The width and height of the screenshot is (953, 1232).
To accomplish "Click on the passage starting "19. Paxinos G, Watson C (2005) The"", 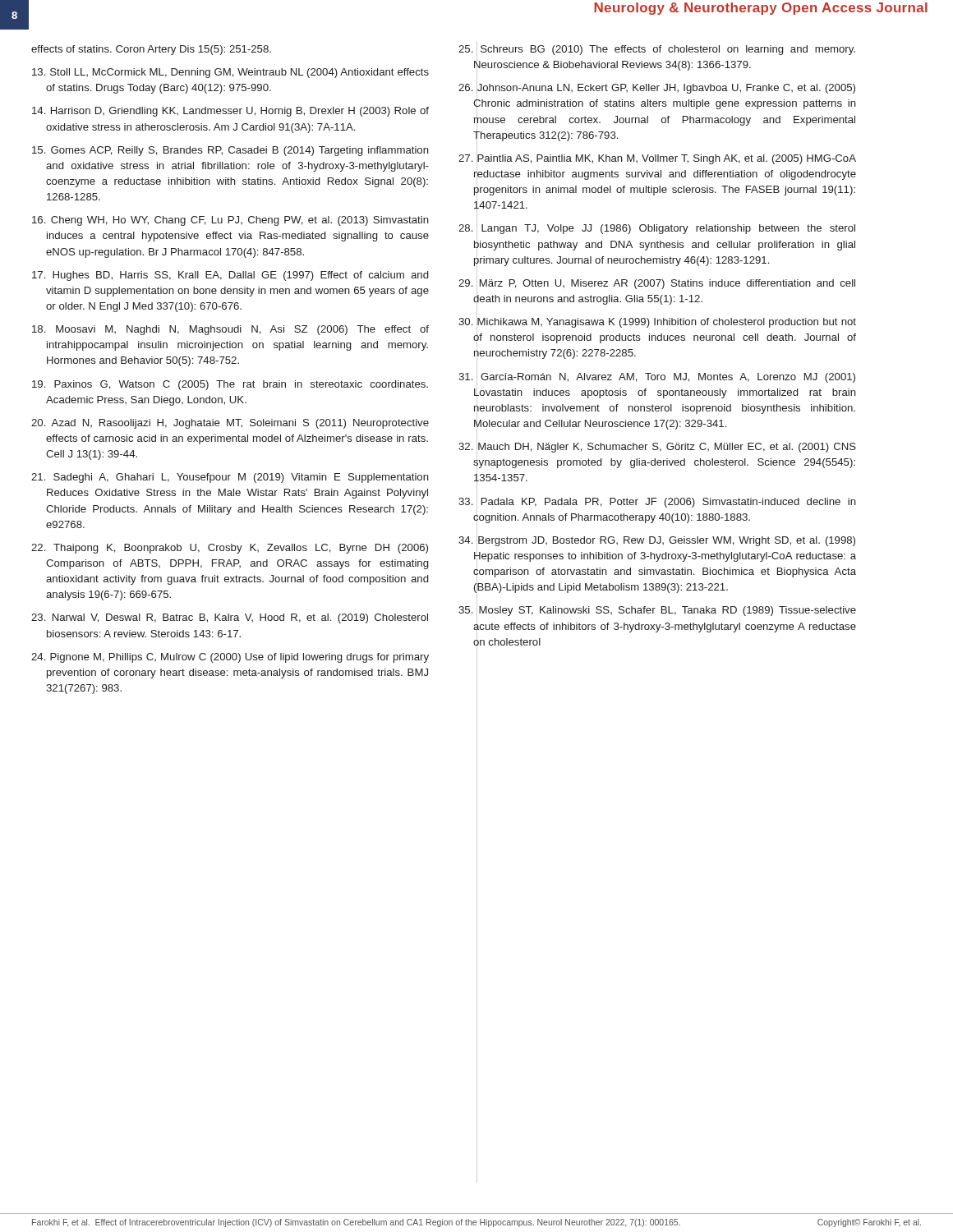I will coord(230,391).
